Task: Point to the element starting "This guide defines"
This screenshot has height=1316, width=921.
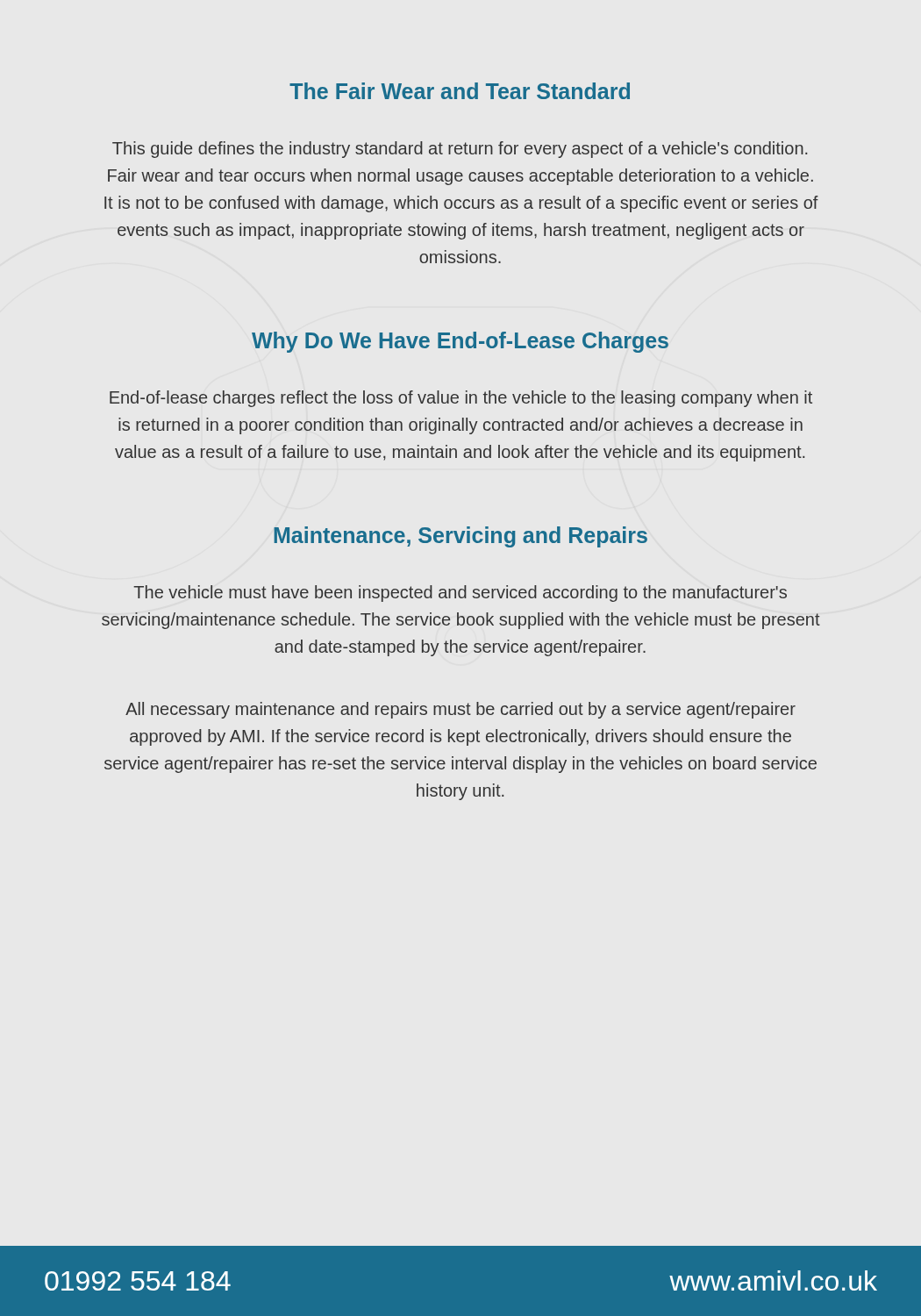Action: coord(460,203)
